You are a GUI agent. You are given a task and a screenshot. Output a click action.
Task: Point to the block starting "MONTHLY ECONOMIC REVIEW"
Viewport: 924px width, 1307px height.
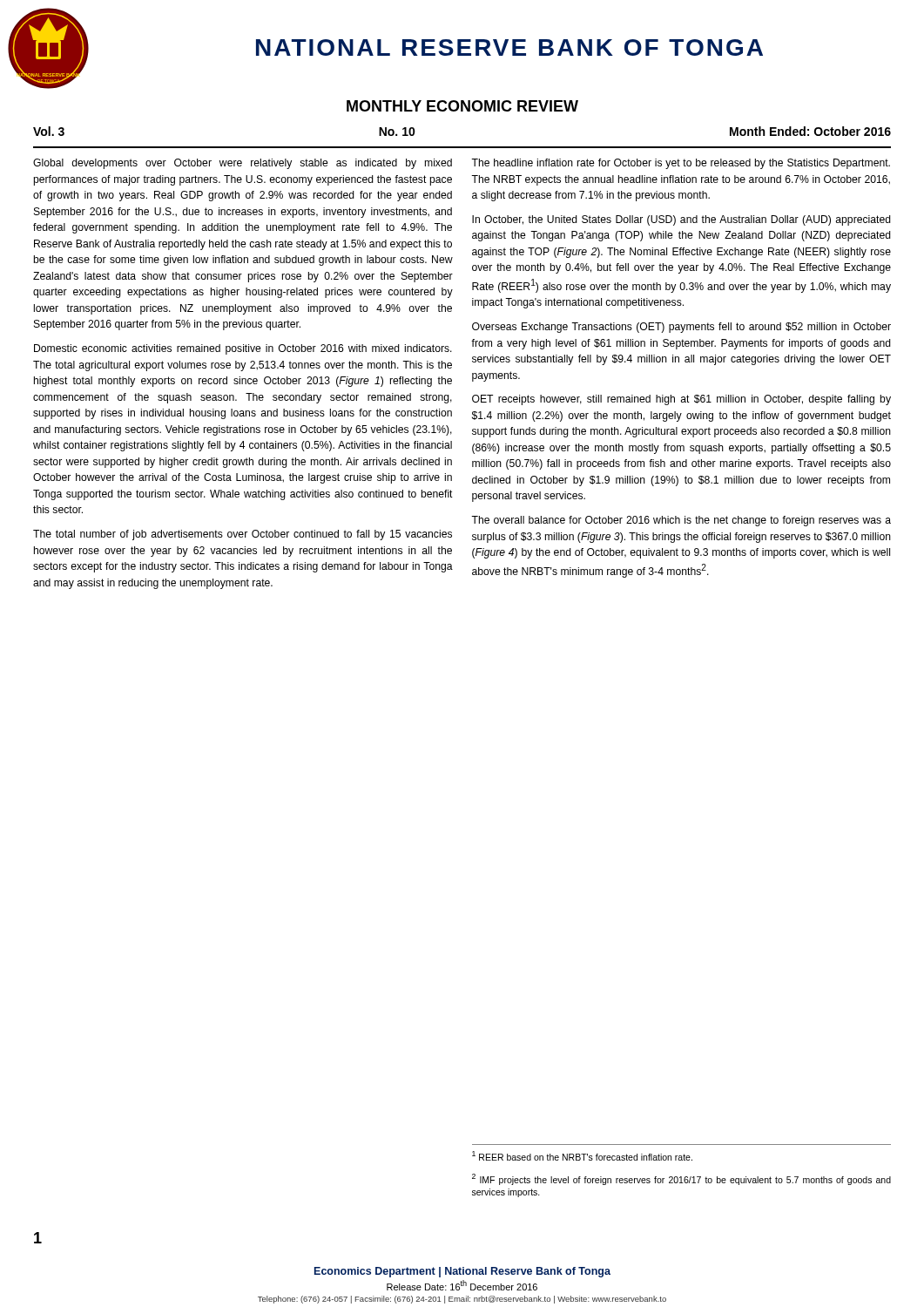pyautogui.click(x=462, y=106)
